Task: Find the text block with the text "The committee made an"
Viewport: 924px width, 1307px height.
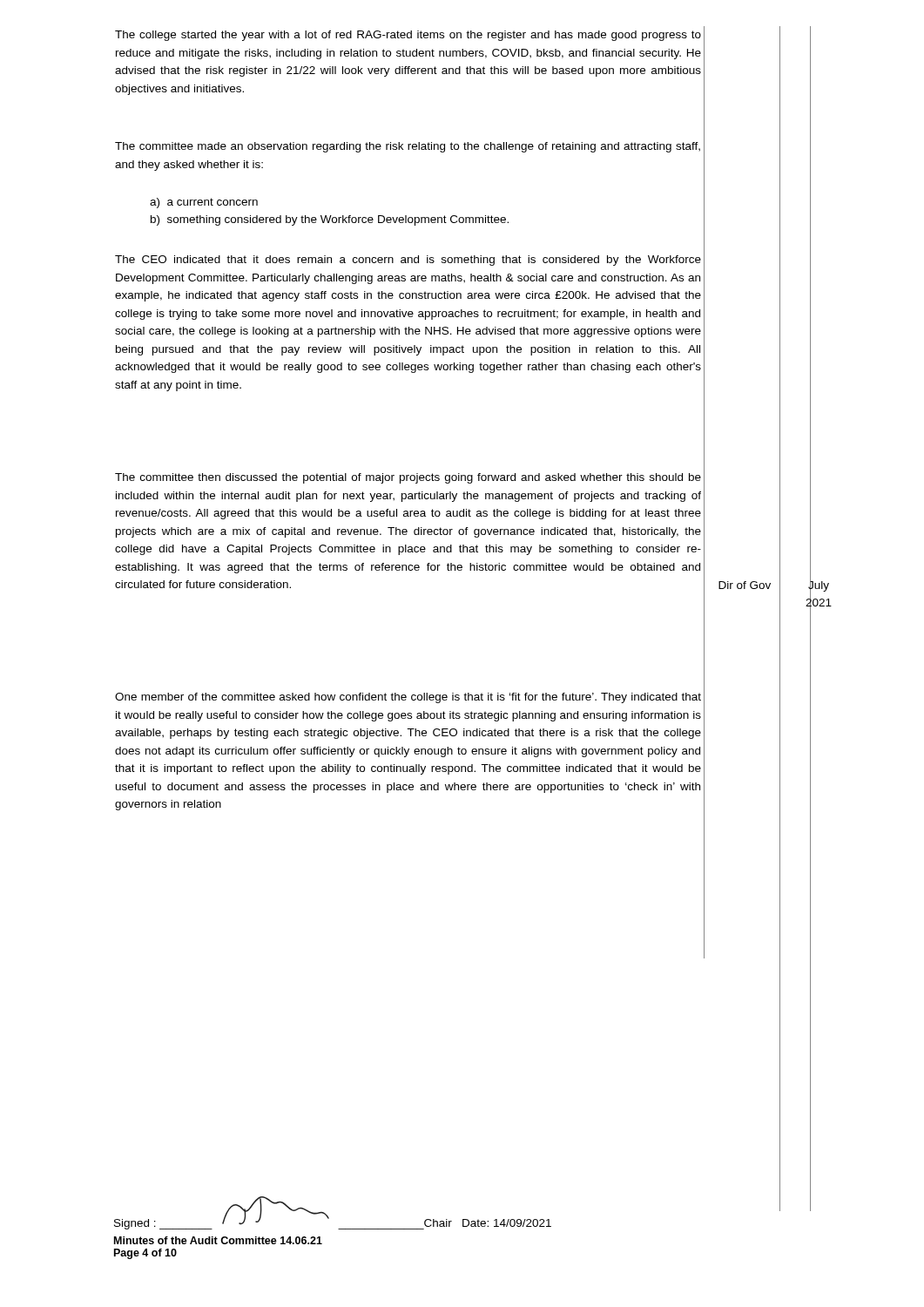Action: point(408,155)
